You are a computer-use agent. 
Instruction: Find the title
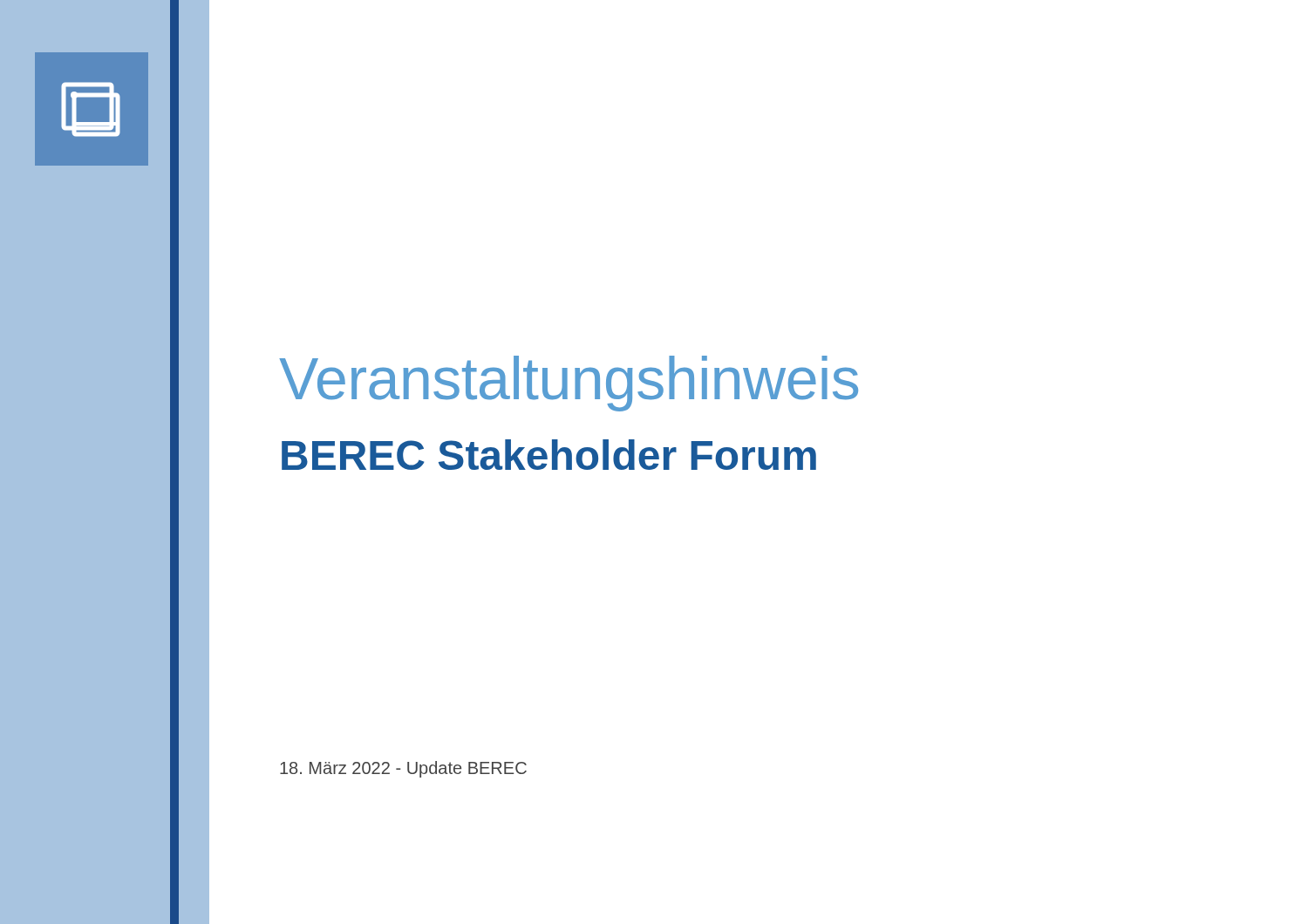point(569,378)
